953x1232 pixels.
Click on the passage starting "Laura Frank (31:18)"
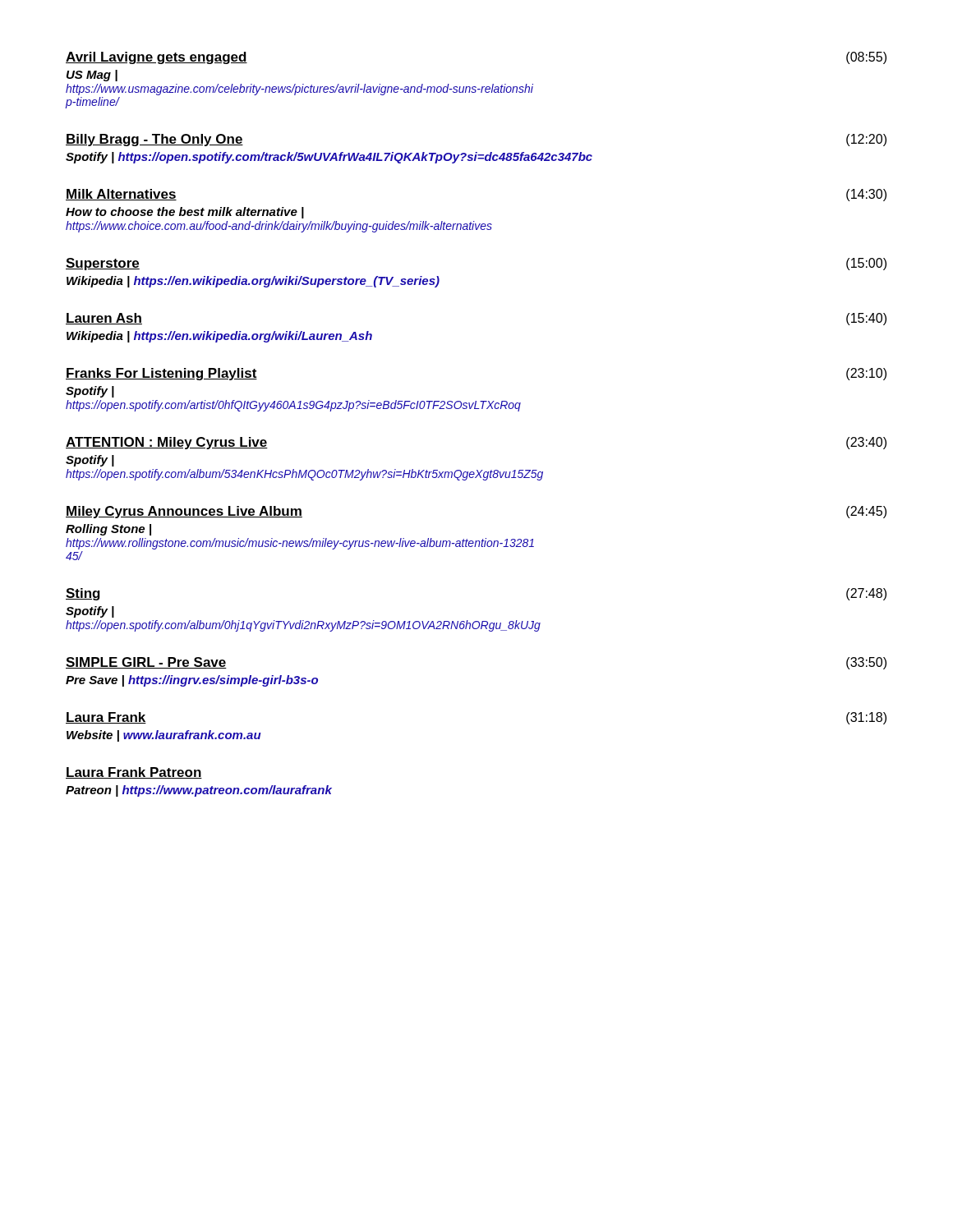(109, 718)
